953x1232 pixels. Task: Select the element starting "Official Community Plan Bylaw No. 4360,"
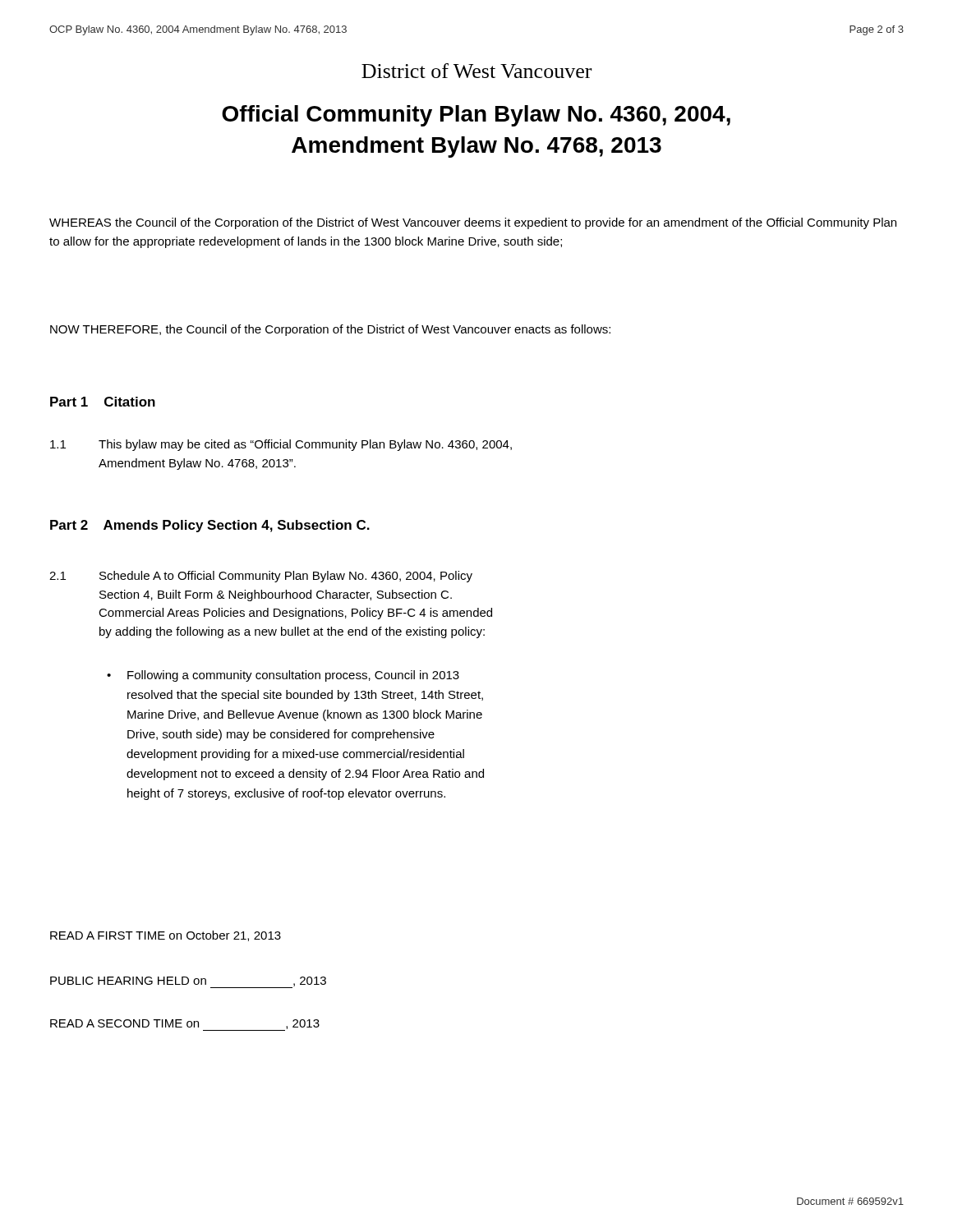point(476,129)
